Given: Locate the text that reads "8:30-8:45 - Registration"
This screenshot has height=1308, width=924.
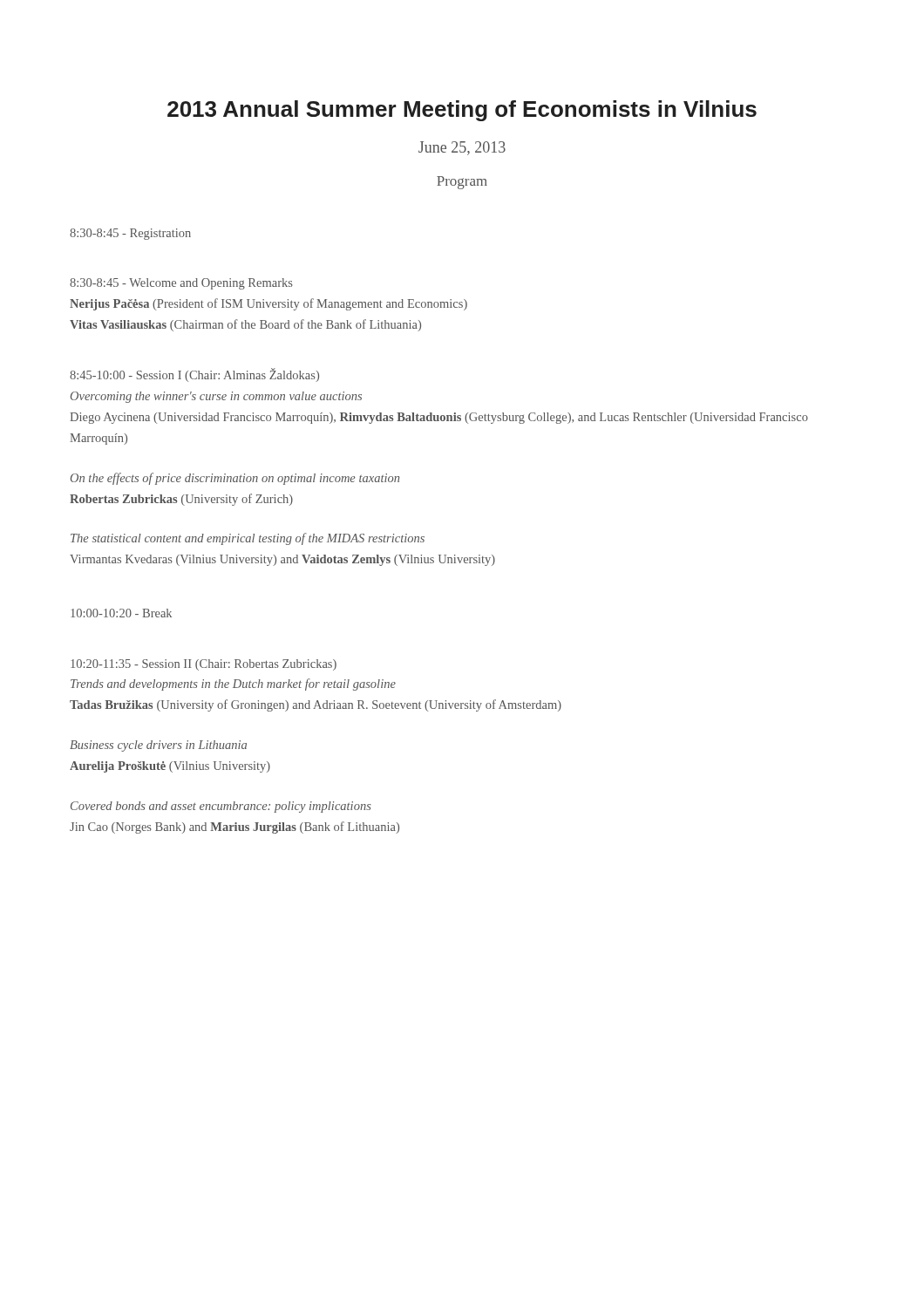Looking at the screenshot, I should (x=130, y=233).
